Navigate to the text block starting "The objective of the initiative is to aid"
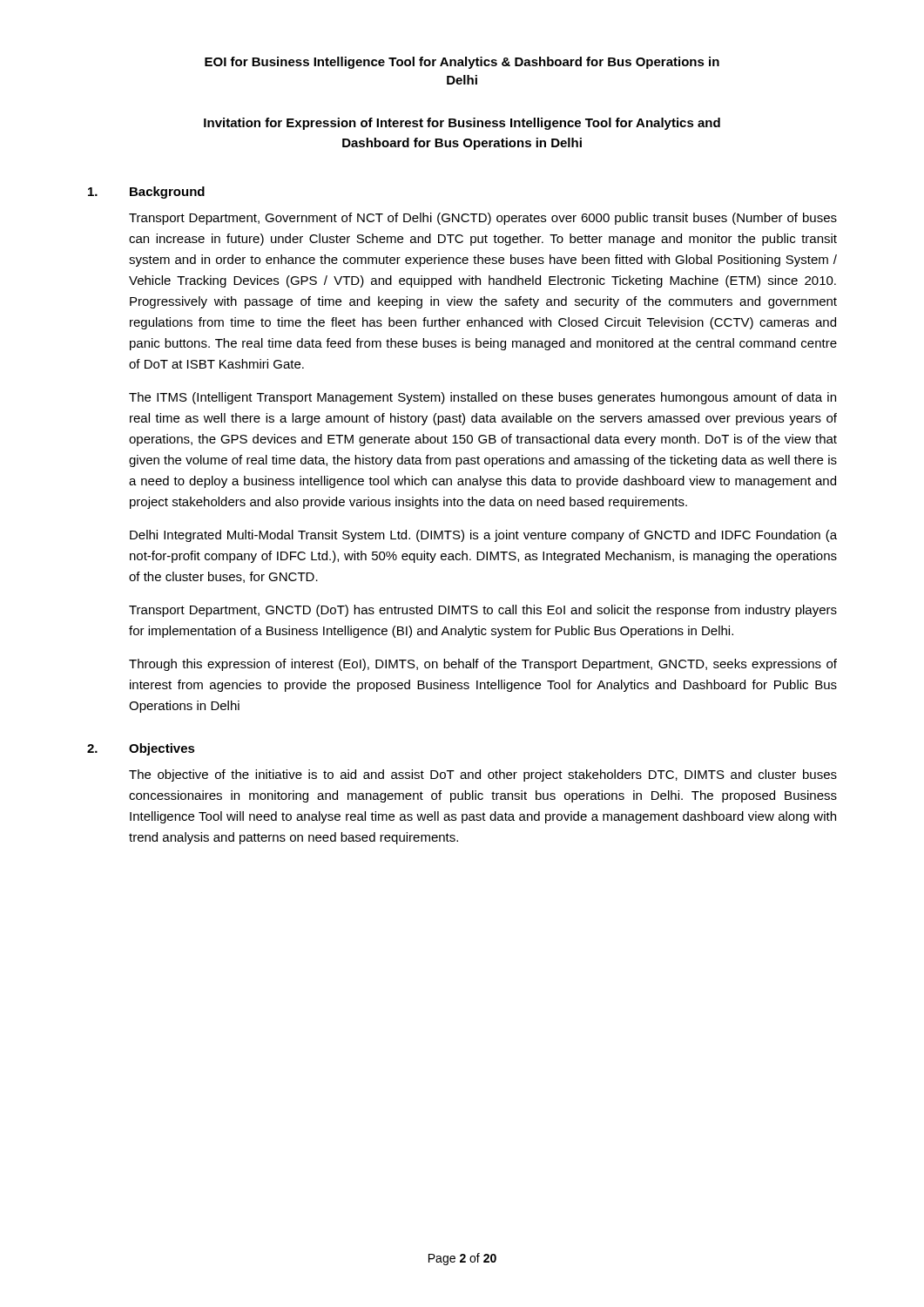This screenshot has width=924, height=1307. coord(483,806)
